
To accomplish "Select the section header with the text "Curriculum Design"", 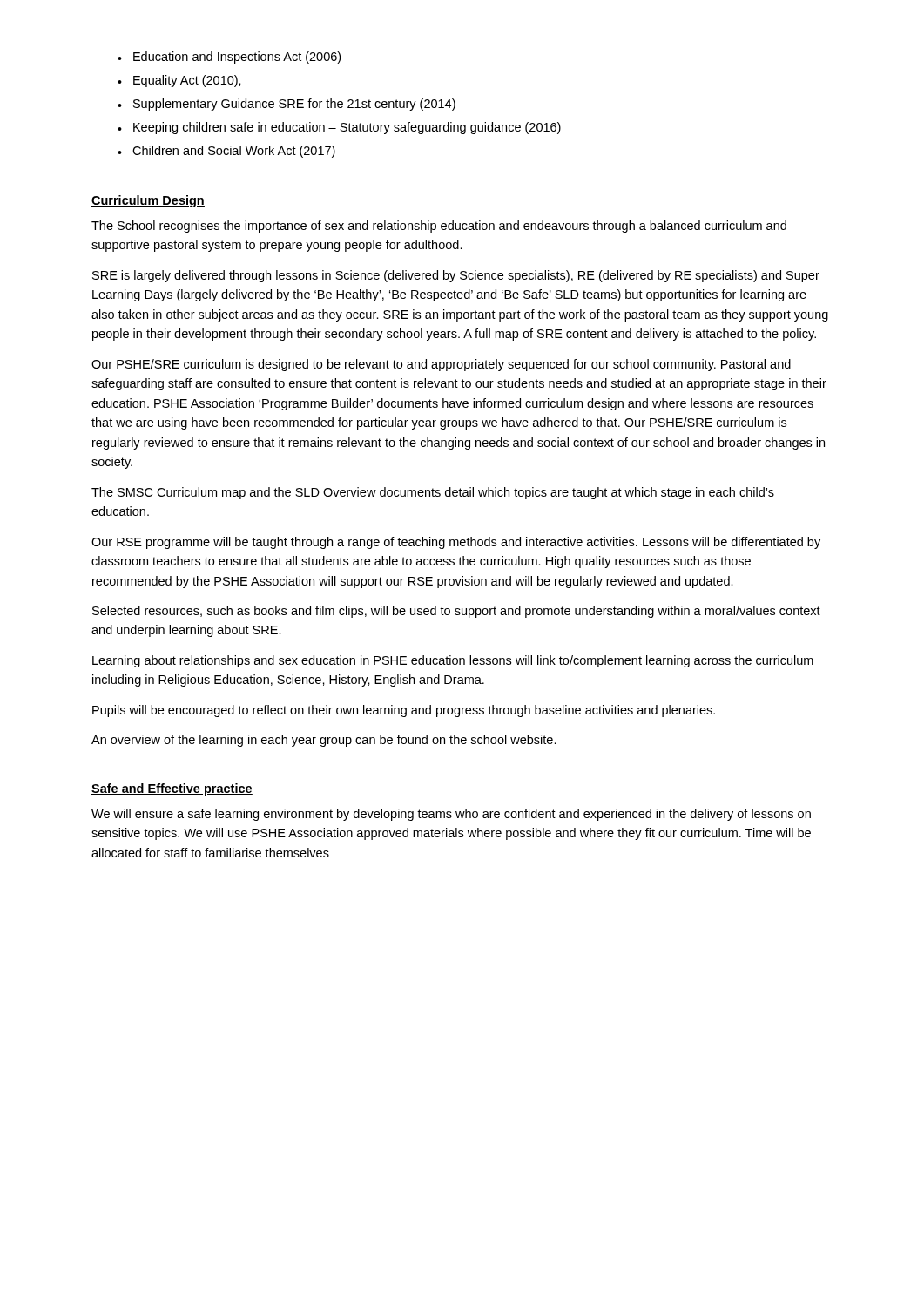I will coord(148,200).
